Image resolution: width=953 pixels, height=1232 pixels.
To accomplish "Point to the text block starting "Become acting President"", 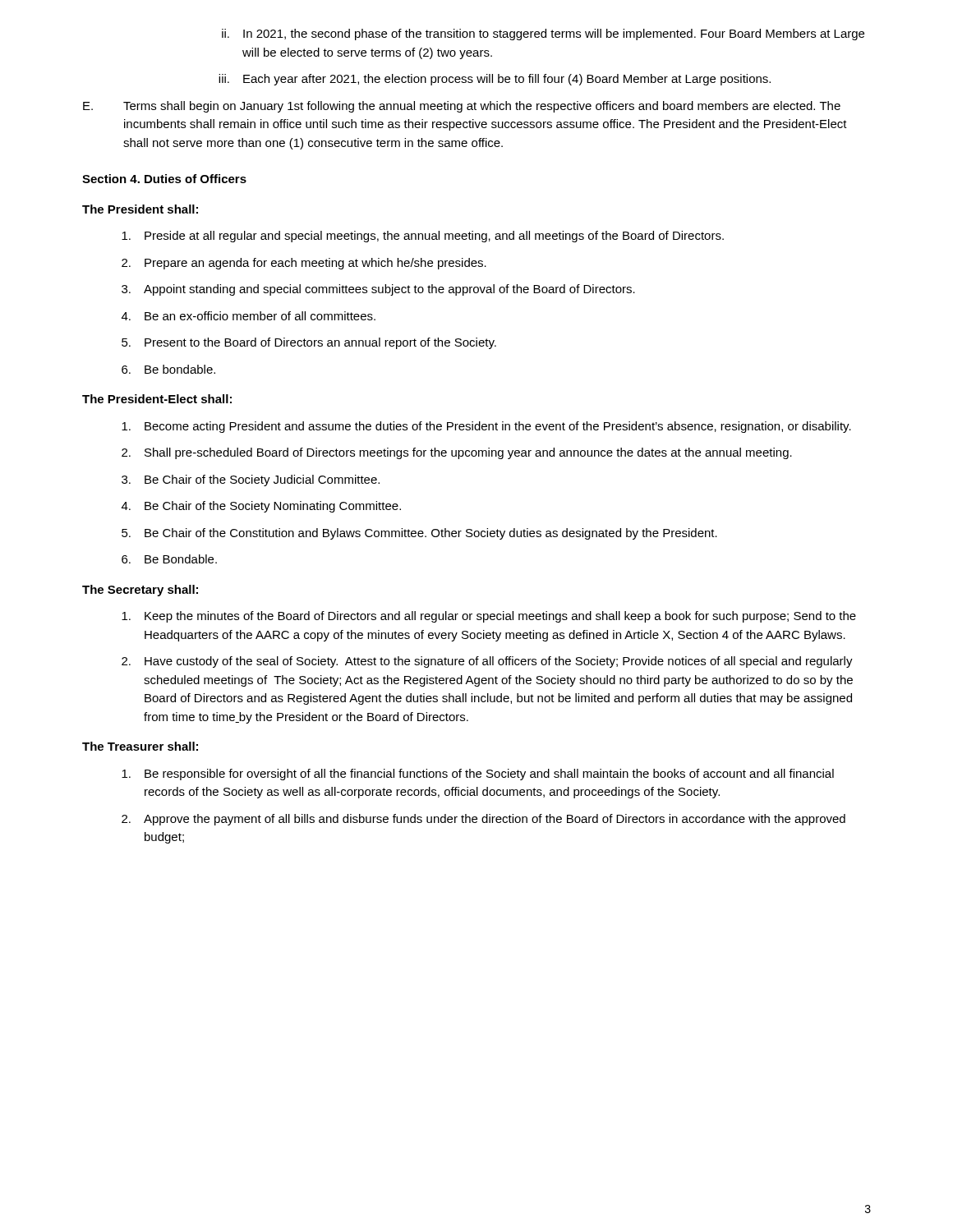I will pyautogui.click(x=467, y=426).
